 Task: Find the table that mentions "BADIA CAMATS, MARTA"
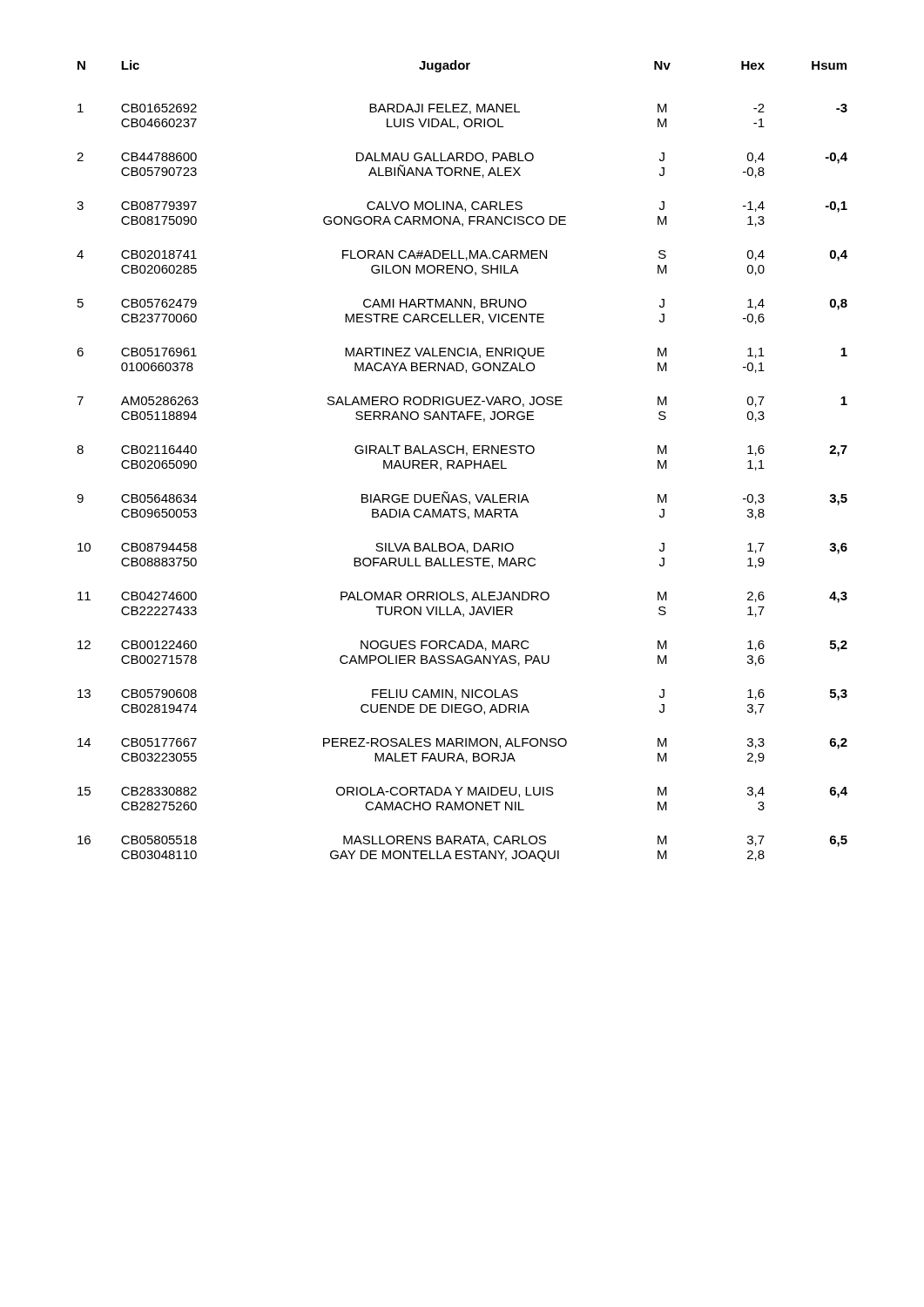462,459
